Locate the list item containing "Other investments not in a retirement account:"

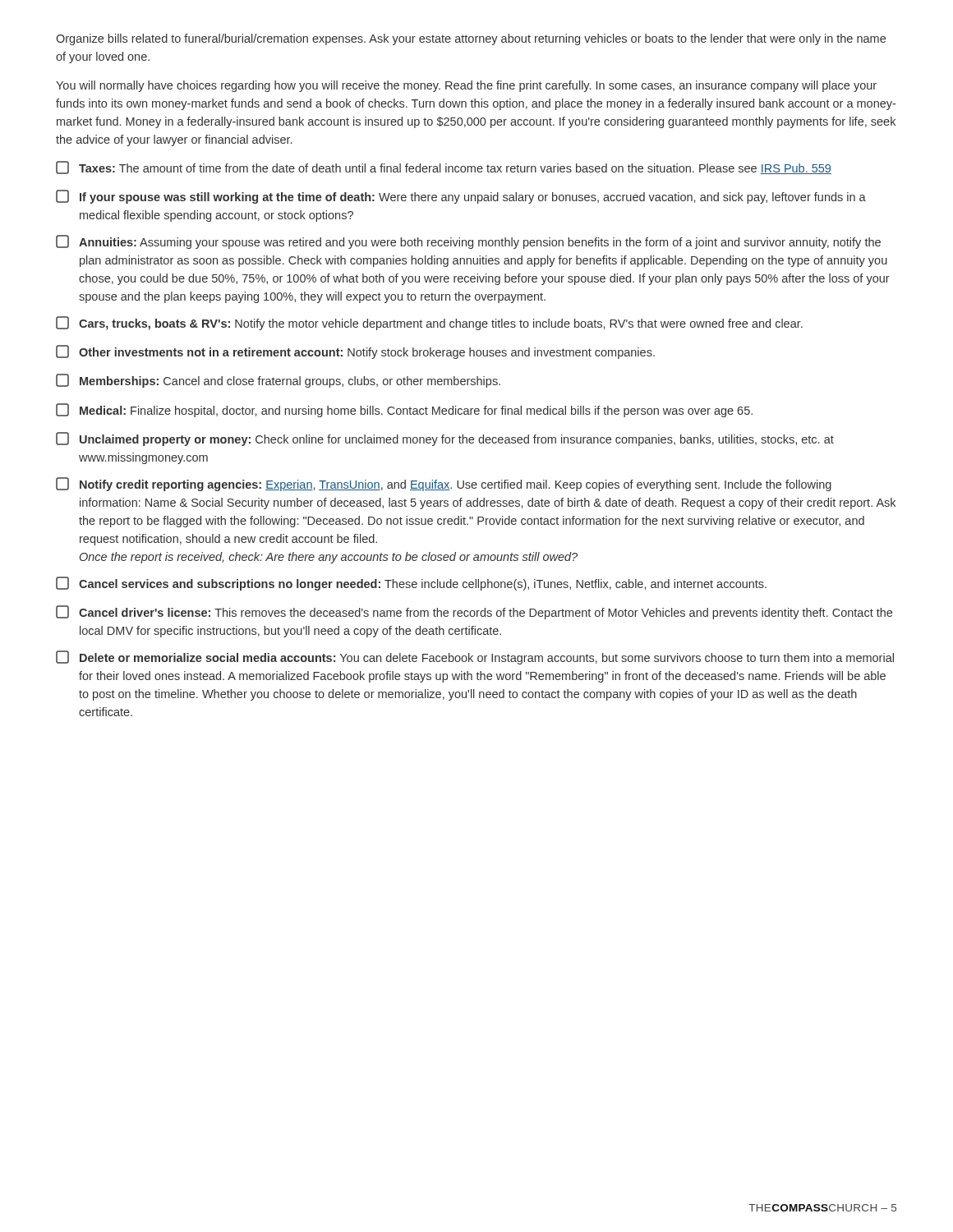[x=476, y=354]
